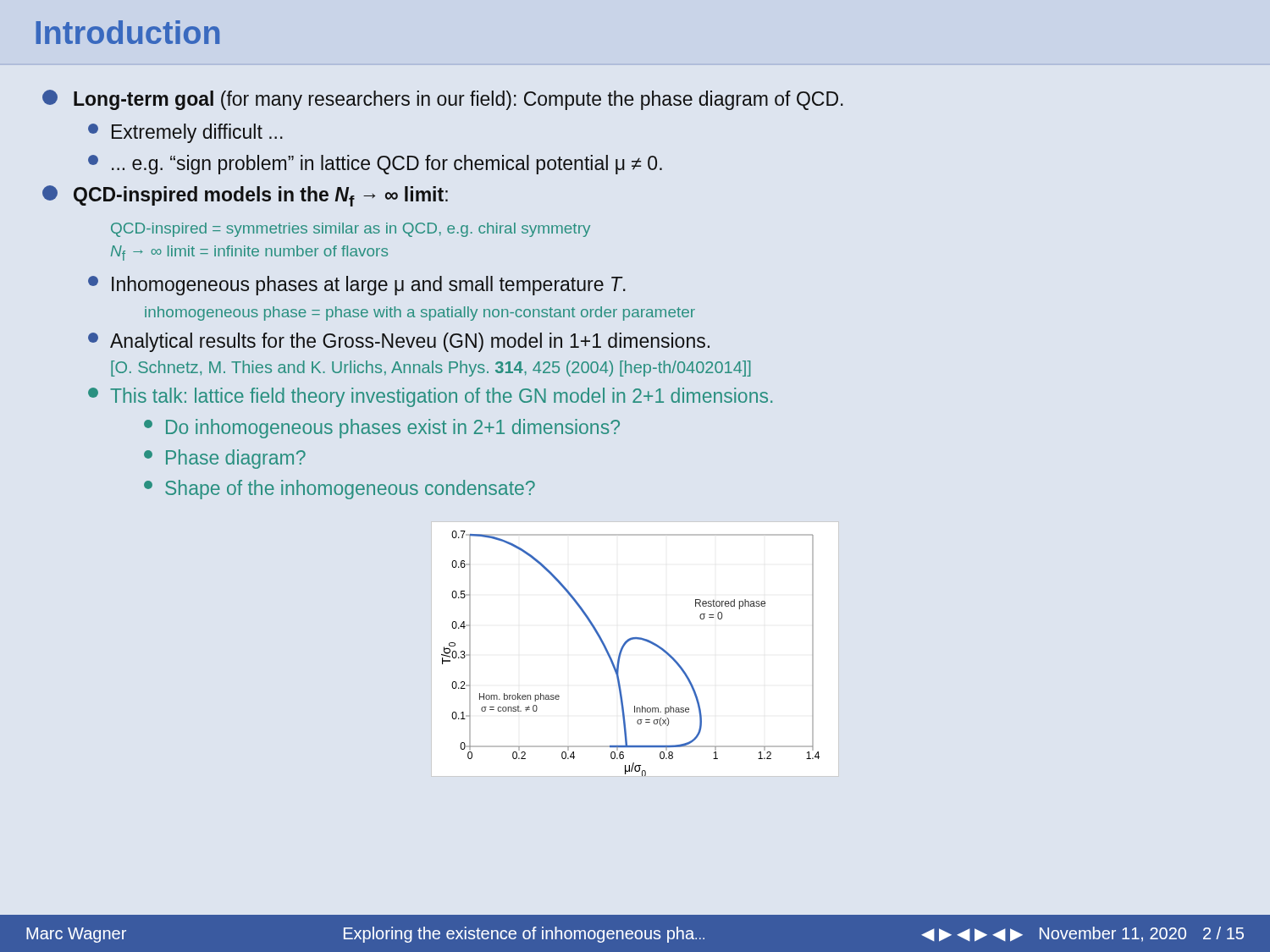Find the block on this page that starts "QCD-inspired models in"
Screen dimensions: 952x1270
[x=246, y=197]
